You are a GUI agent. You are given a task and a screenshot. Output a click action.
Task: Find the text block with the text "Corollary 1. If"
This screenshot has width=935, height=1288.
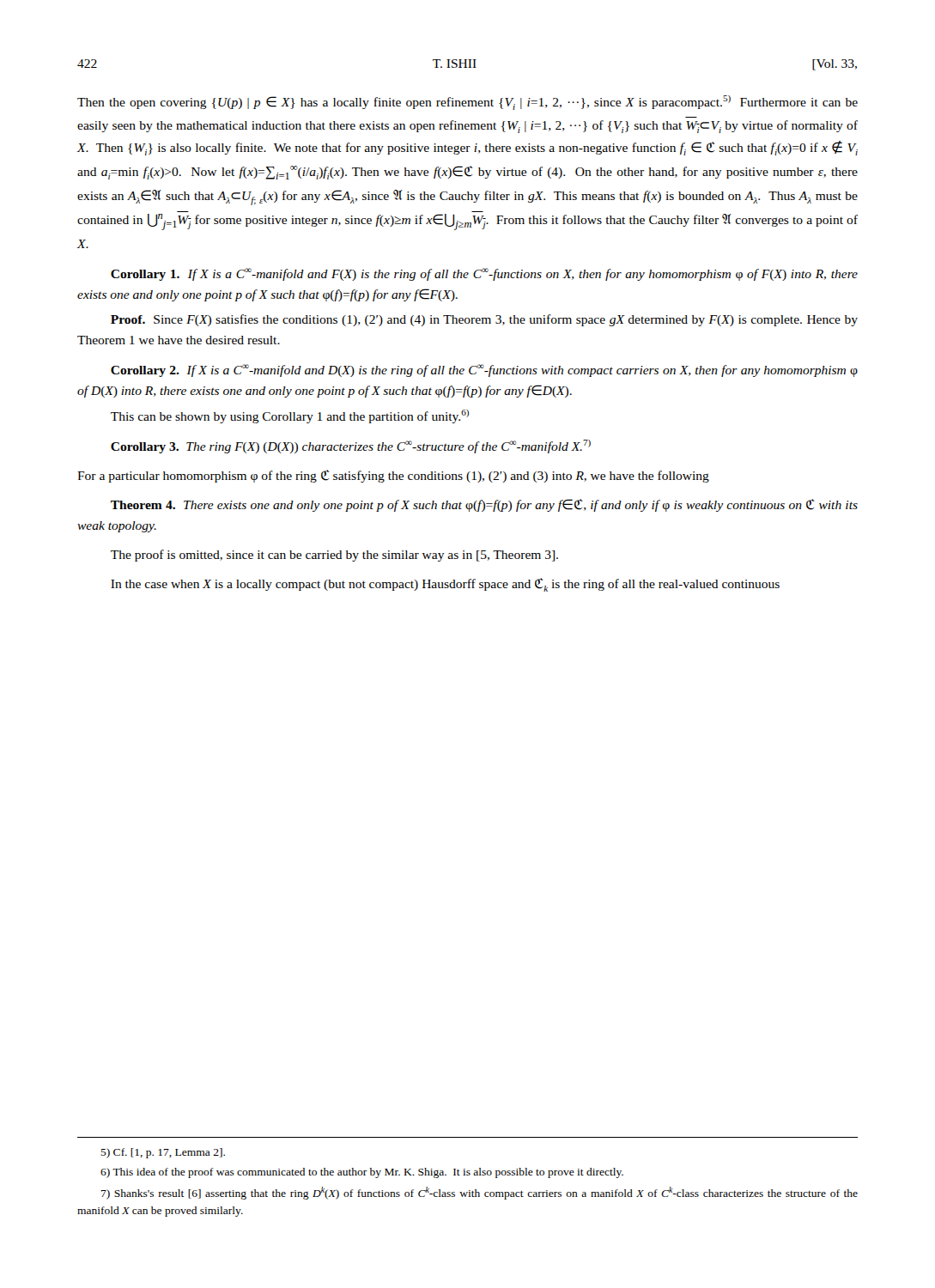pyautogui.click(x=468, y=284)
